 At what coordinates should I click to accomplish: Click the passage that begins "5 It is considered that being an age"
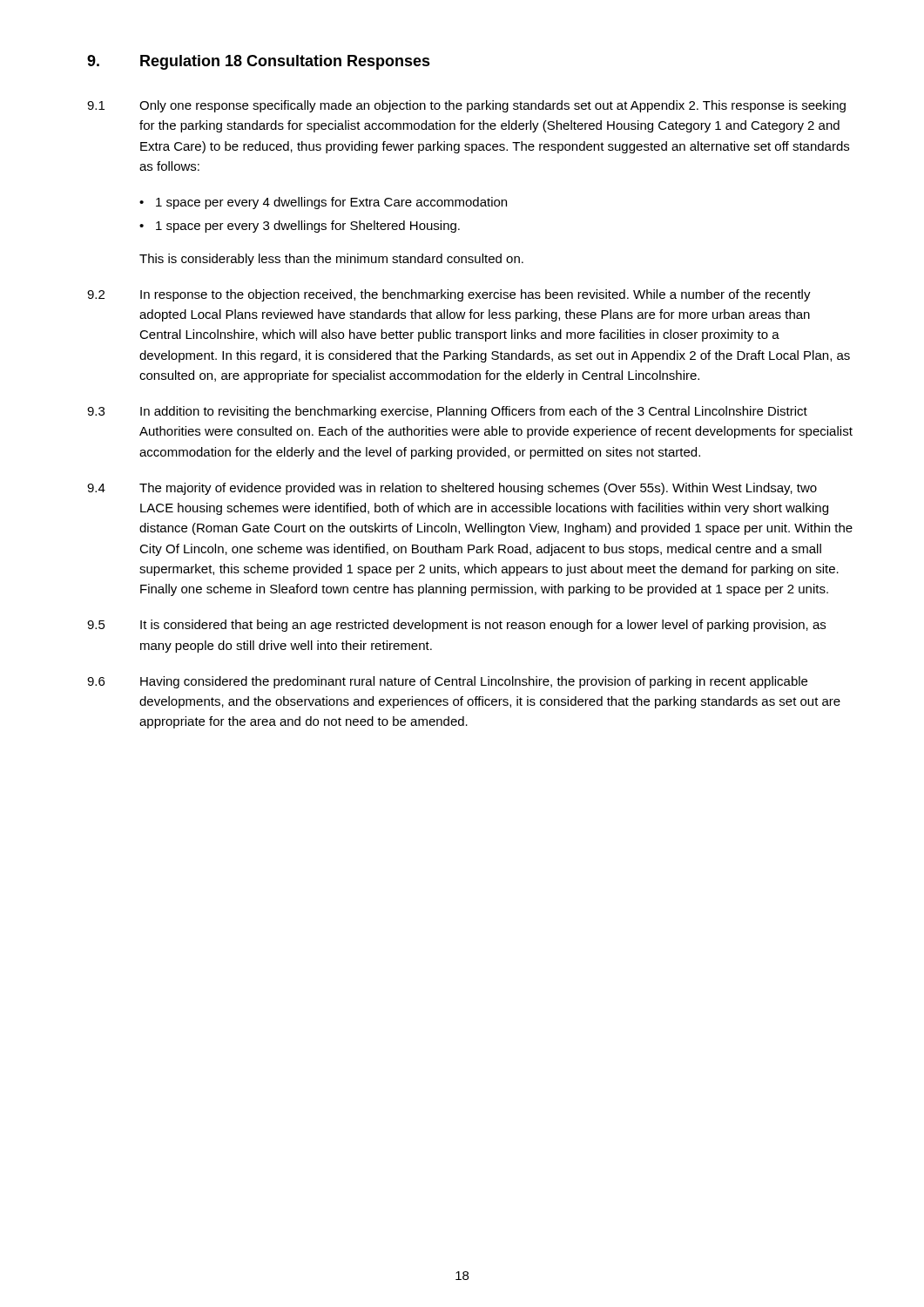coord(471,635)
